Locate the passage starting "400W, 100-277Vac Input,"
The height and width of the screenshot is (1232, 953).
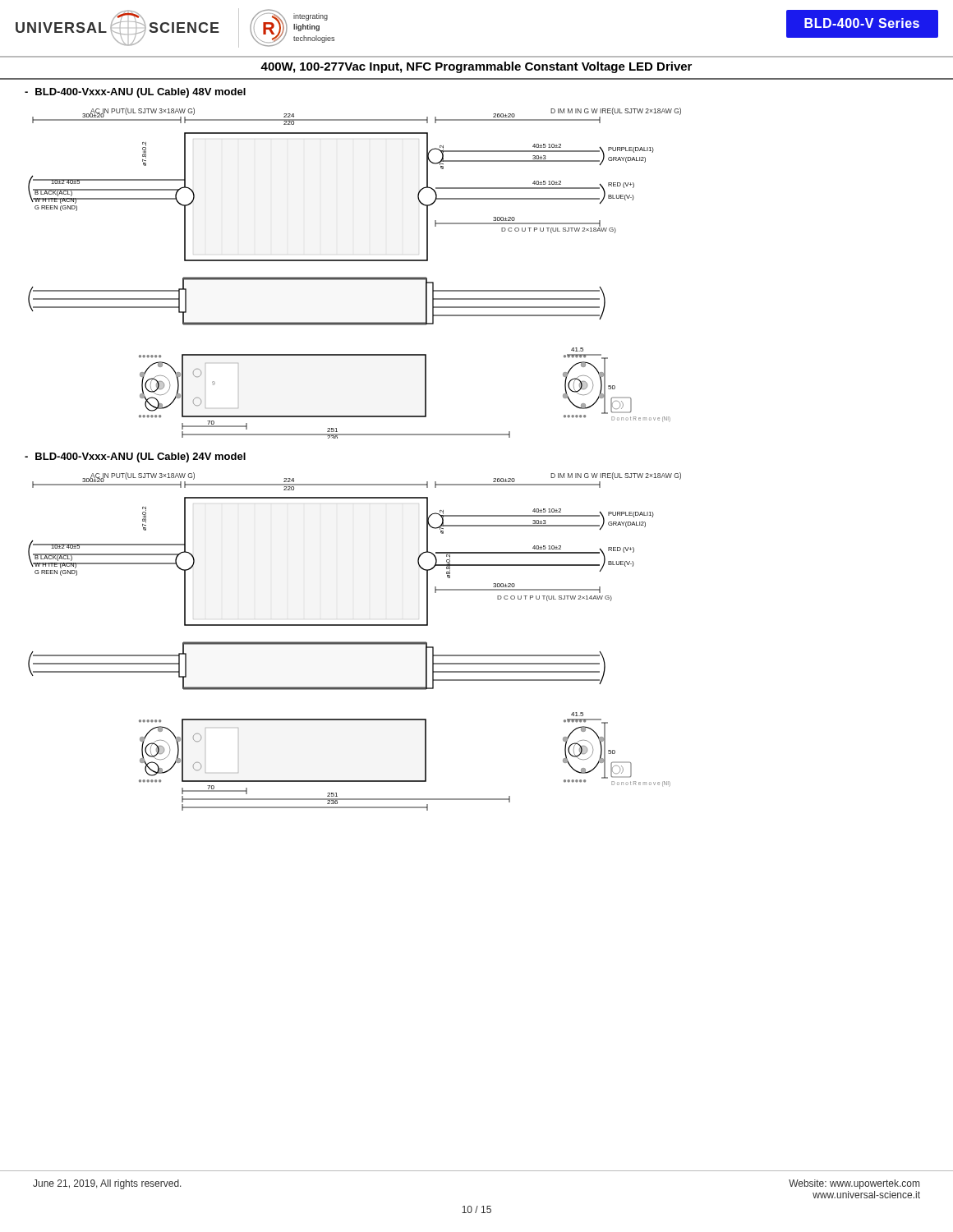pyautogui.click(x=476, y=66)
